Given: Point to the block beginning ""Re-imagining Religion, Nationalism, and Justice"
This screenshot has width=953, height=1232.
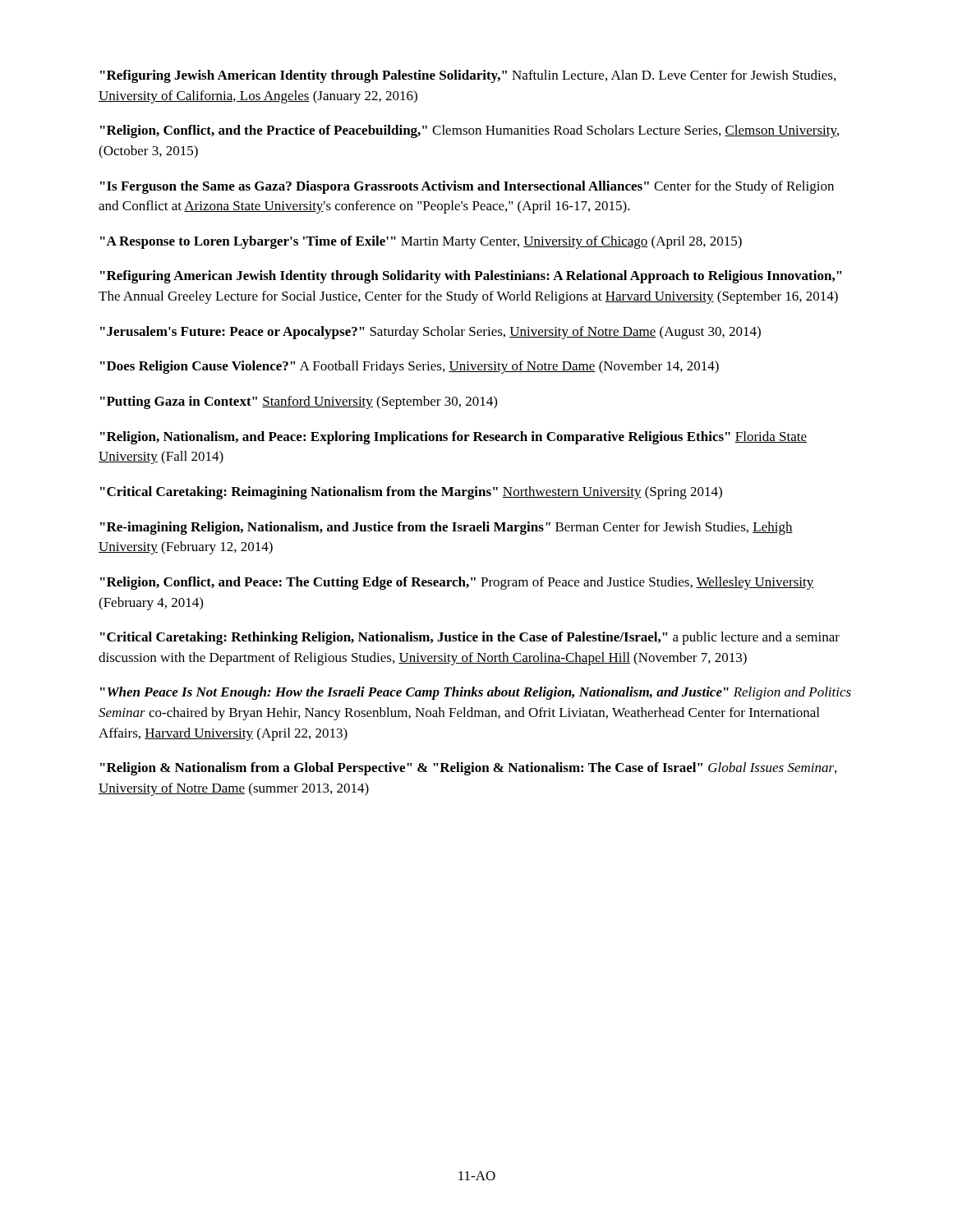Looking at the screenshot, I should pos(445,537).
